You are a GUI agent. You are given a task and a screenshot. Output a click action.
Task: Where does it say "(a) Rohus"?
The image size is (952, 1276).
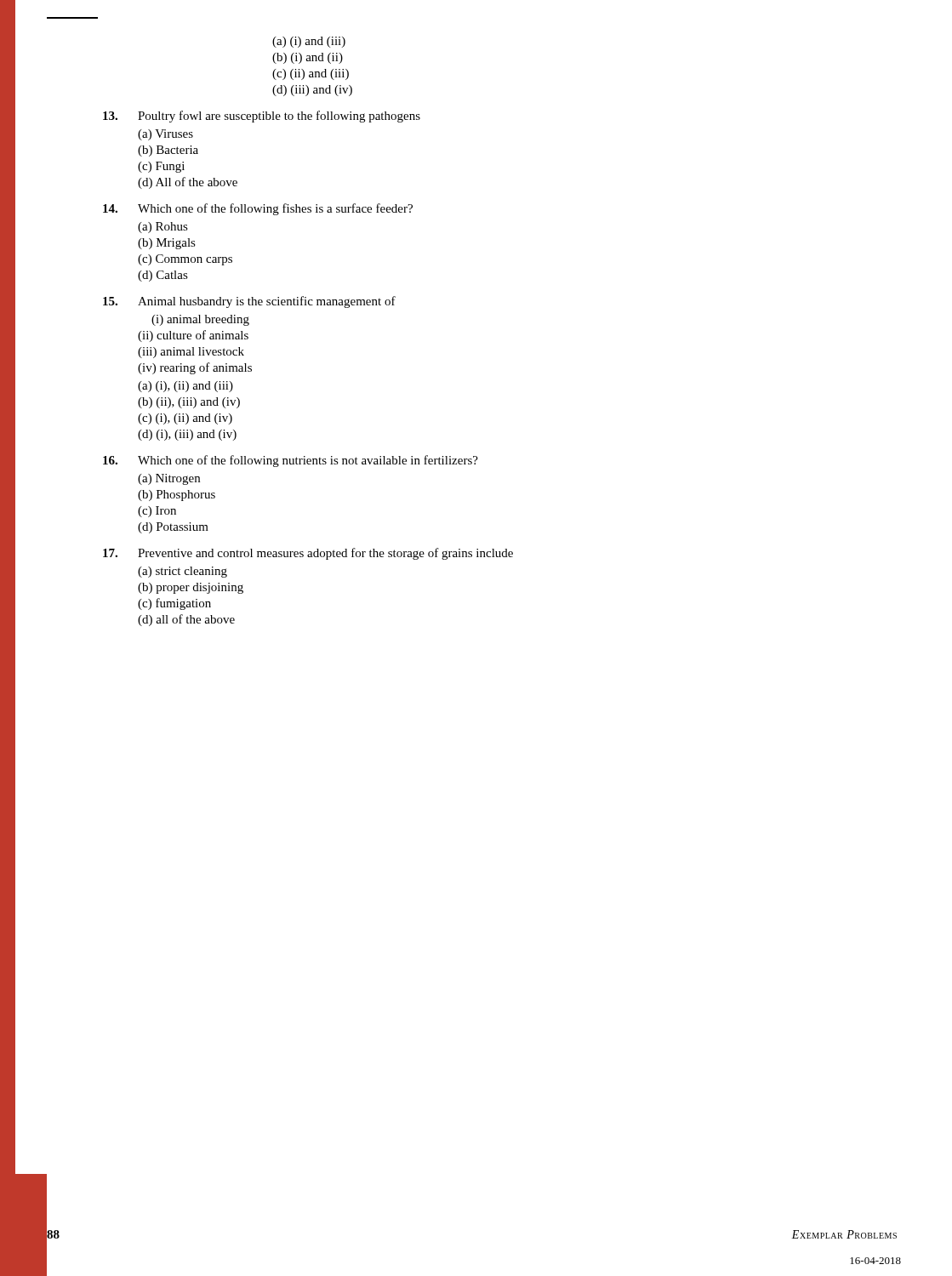click(163, 226)
